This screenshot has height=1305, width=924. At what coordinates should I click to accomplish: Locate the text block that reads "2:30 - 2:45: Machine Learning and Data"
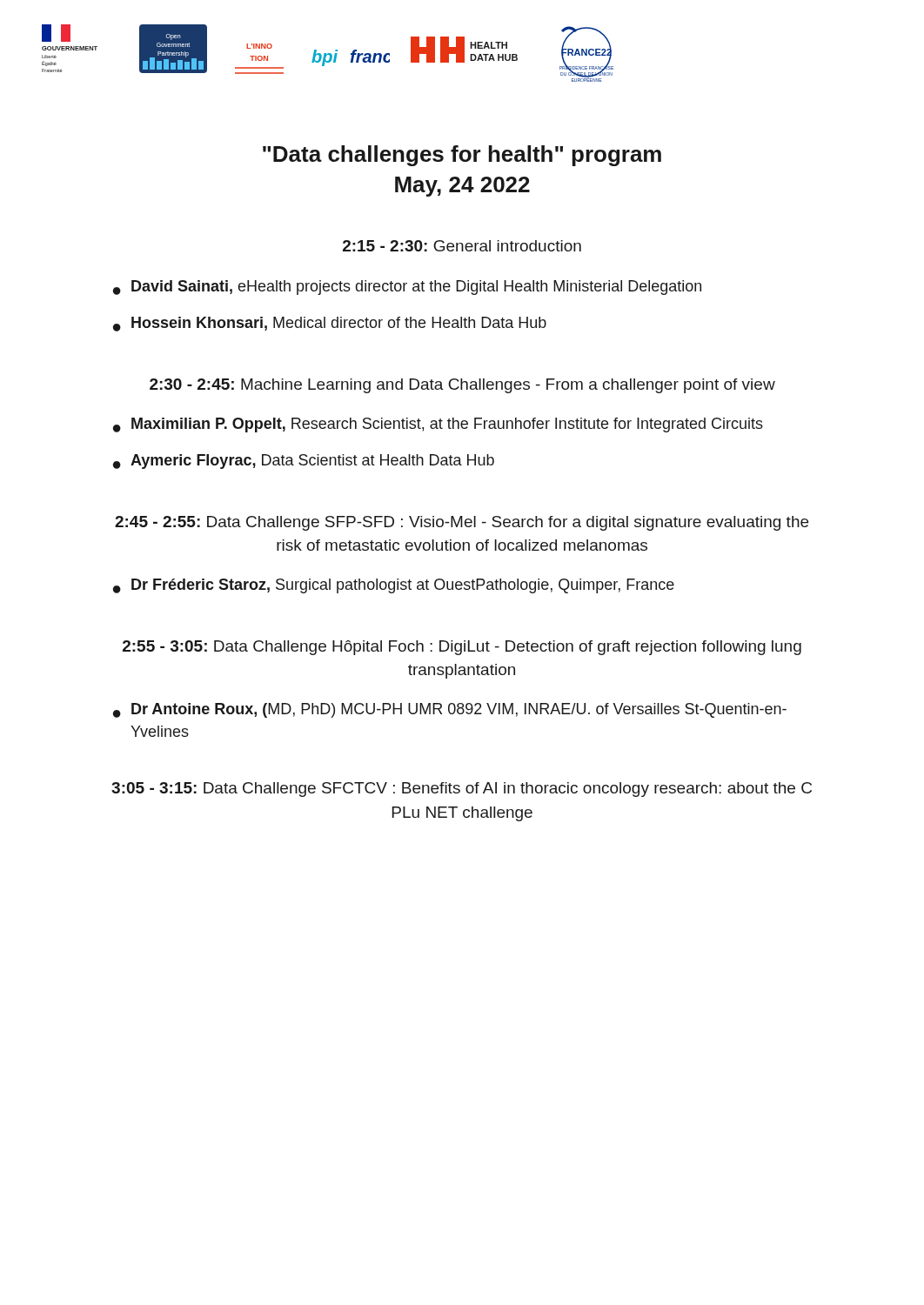point(462,384)
